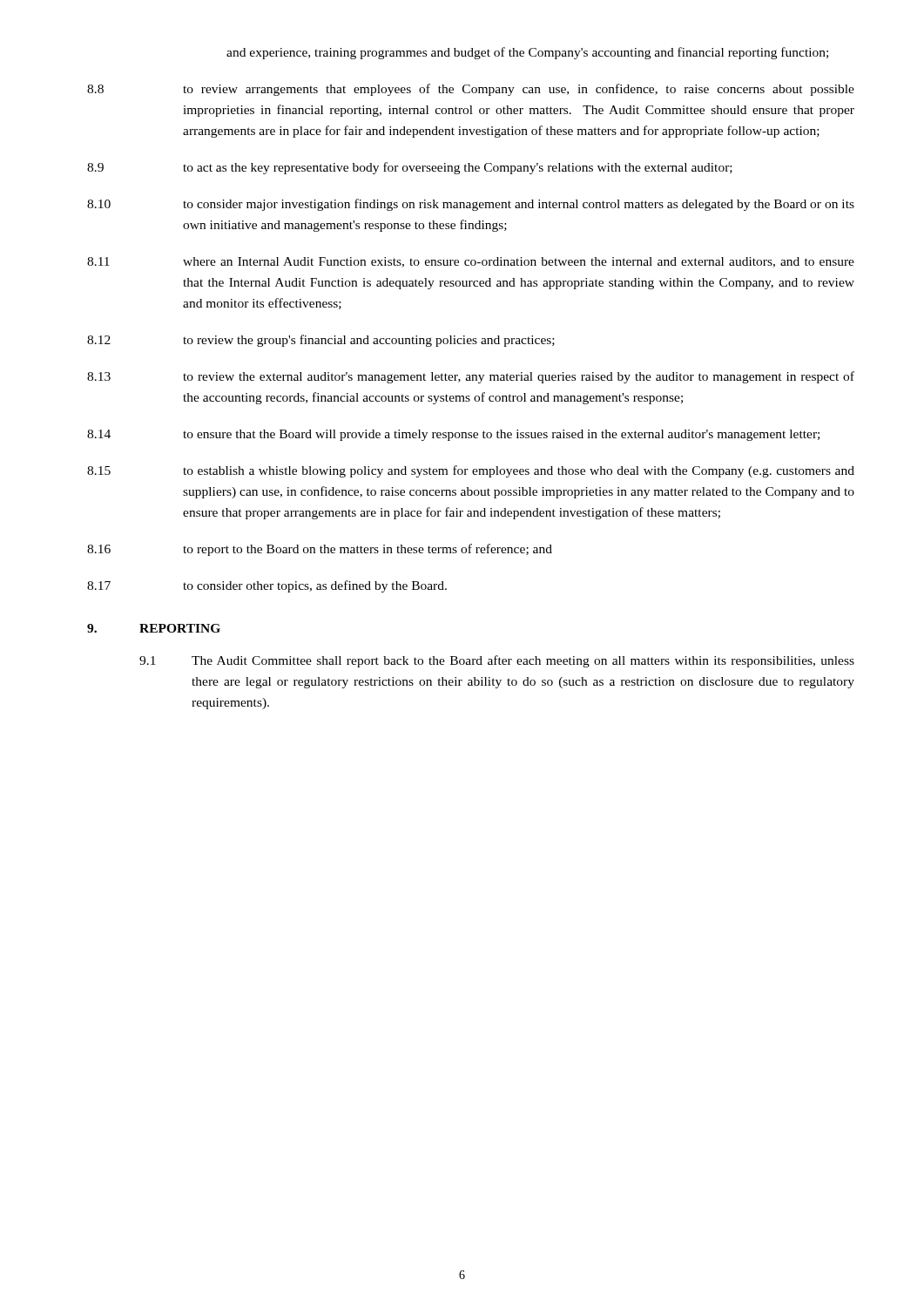Select the block starting "8.11 where an Internal Audit Function exists,"
Viewport: 924px width, 1307px height.
coord(471,282)
